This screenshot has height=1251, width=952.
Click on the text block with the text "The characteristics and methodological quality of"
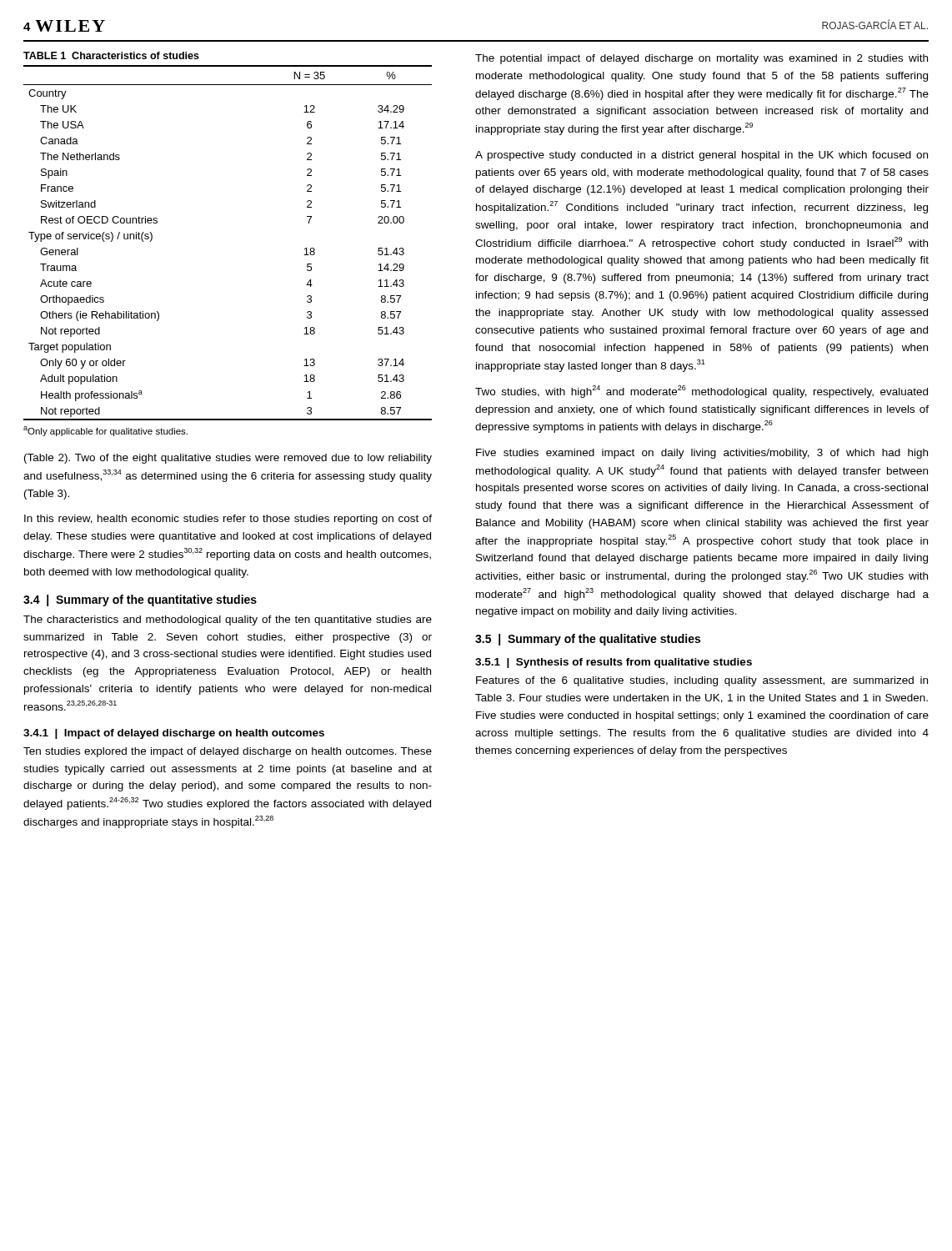[228, 664]
